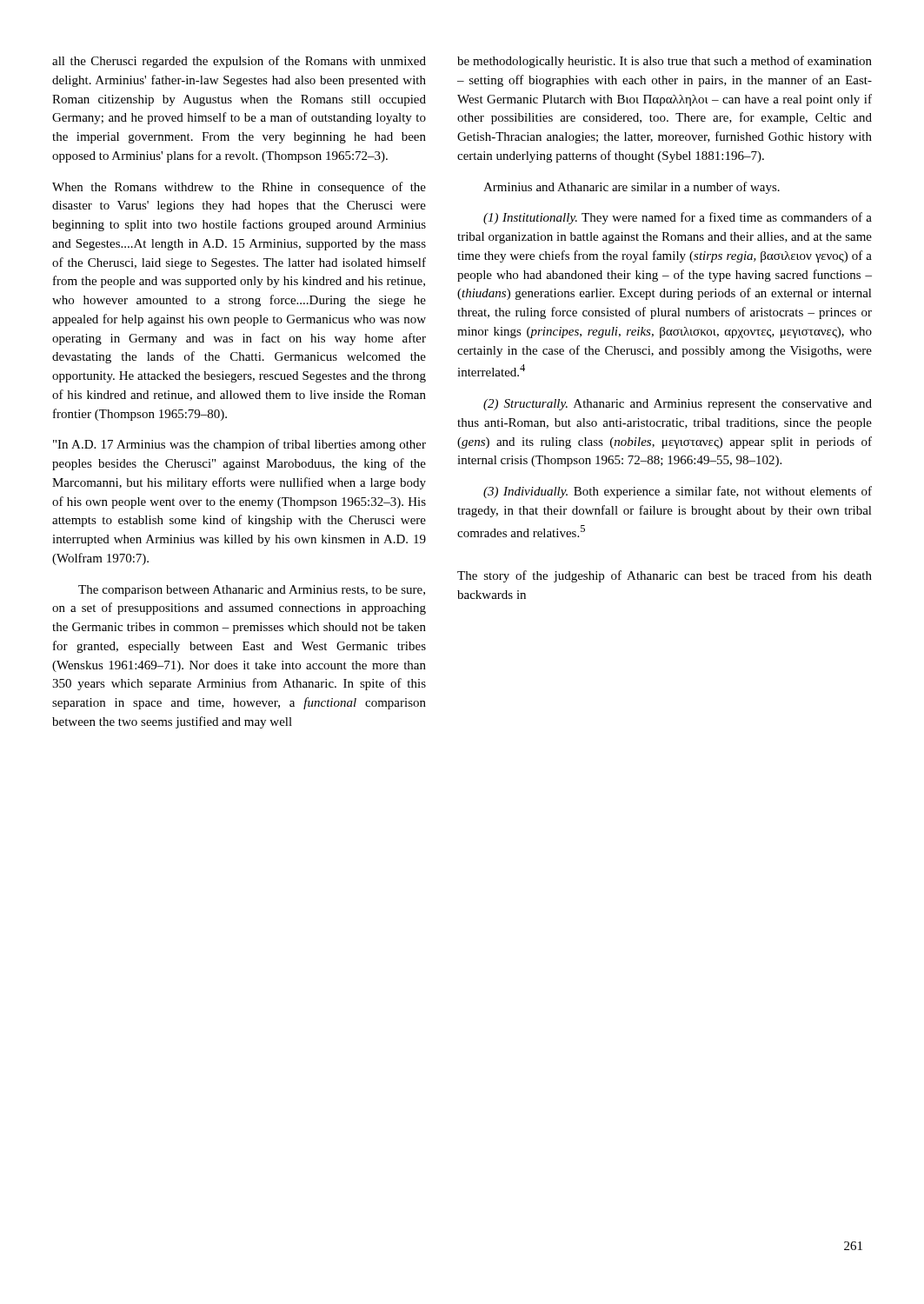Select the text block with the text "The comparison between Athanaric and"
The width and height of the screenshot is (924, 1304).
239,656
